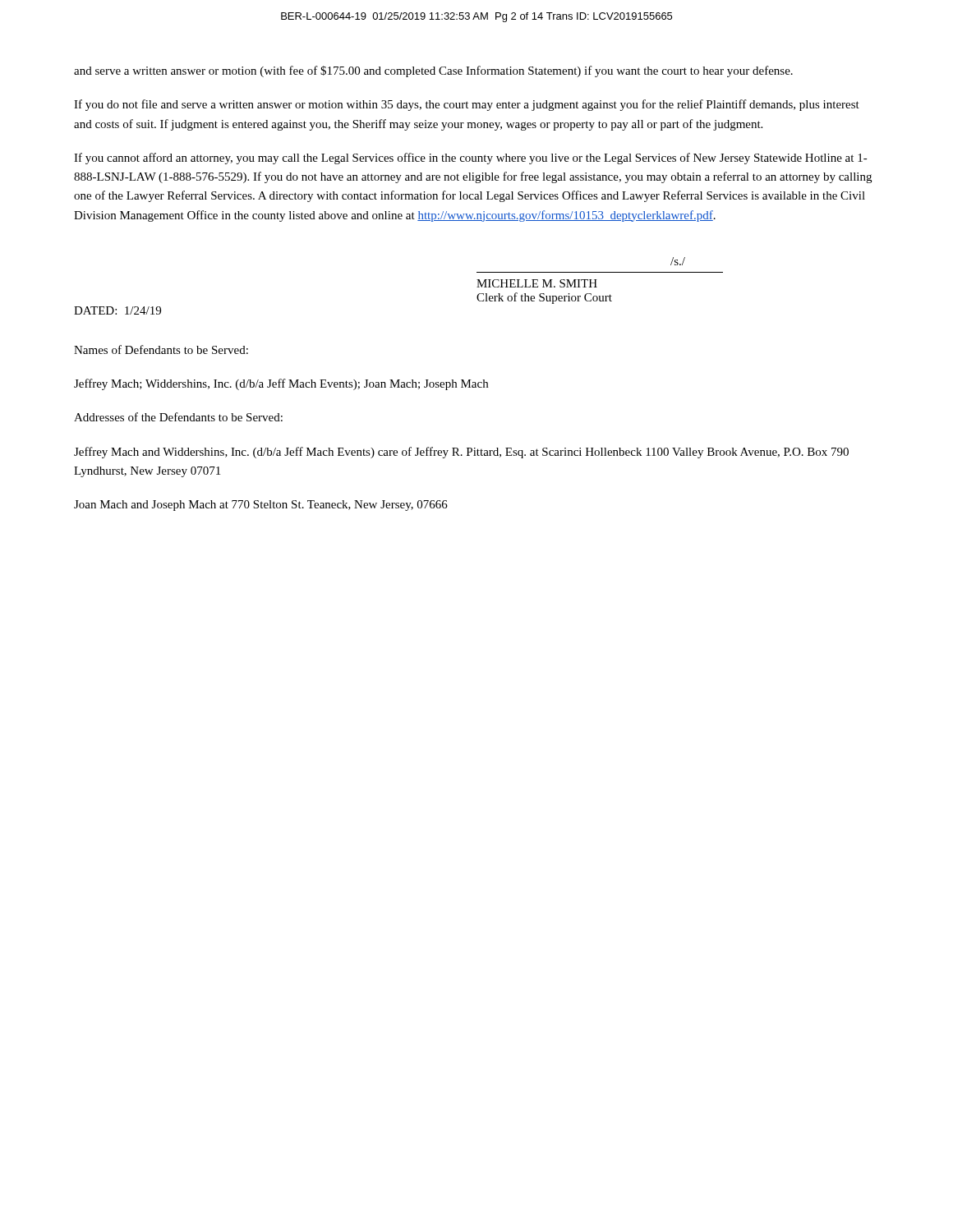Point to the text block starting "Names of Defendants to"
Viewport: 953px width, 1232px height.
click(161, 350)
